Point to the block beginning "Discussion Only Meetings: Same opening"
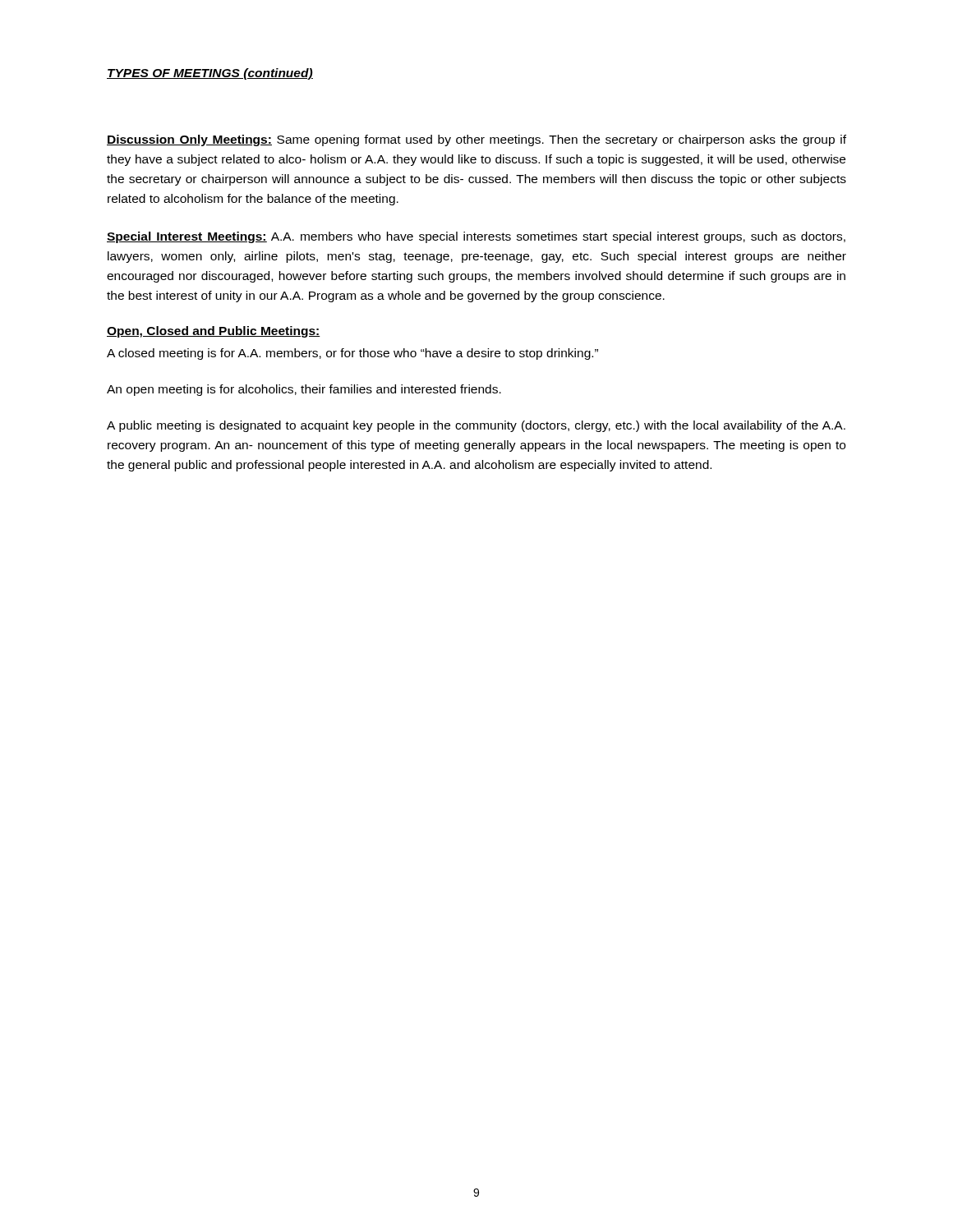The image size is (953, 1232). click(476, 169)
